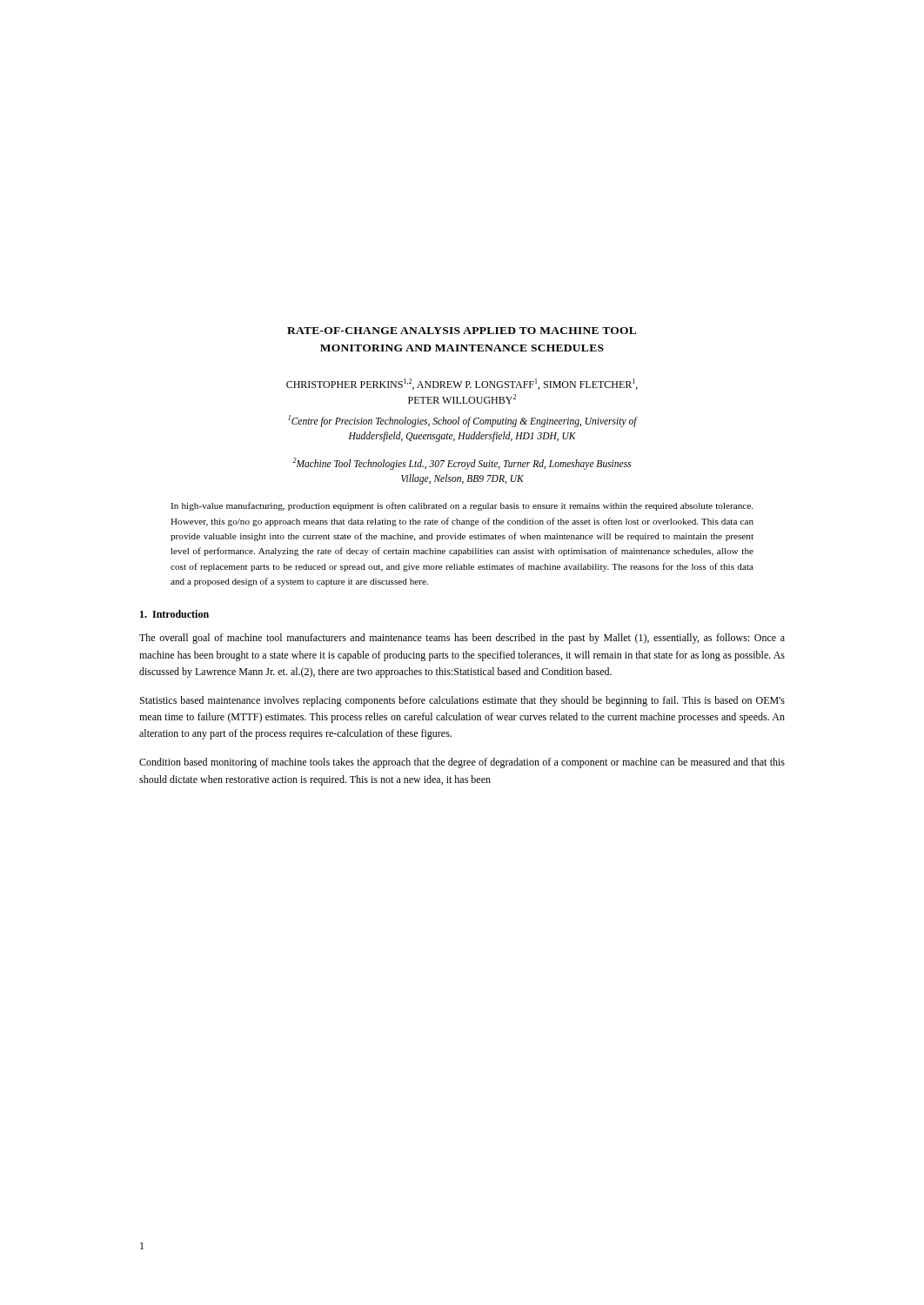Where is the passage that starts "CHRISTOPHER PERKINS1,2, ANDREW P. LONGSTAFF1, SIMON FLETCHER1, PETER"?
924x1305 pixels.
(x=462, y=392)
